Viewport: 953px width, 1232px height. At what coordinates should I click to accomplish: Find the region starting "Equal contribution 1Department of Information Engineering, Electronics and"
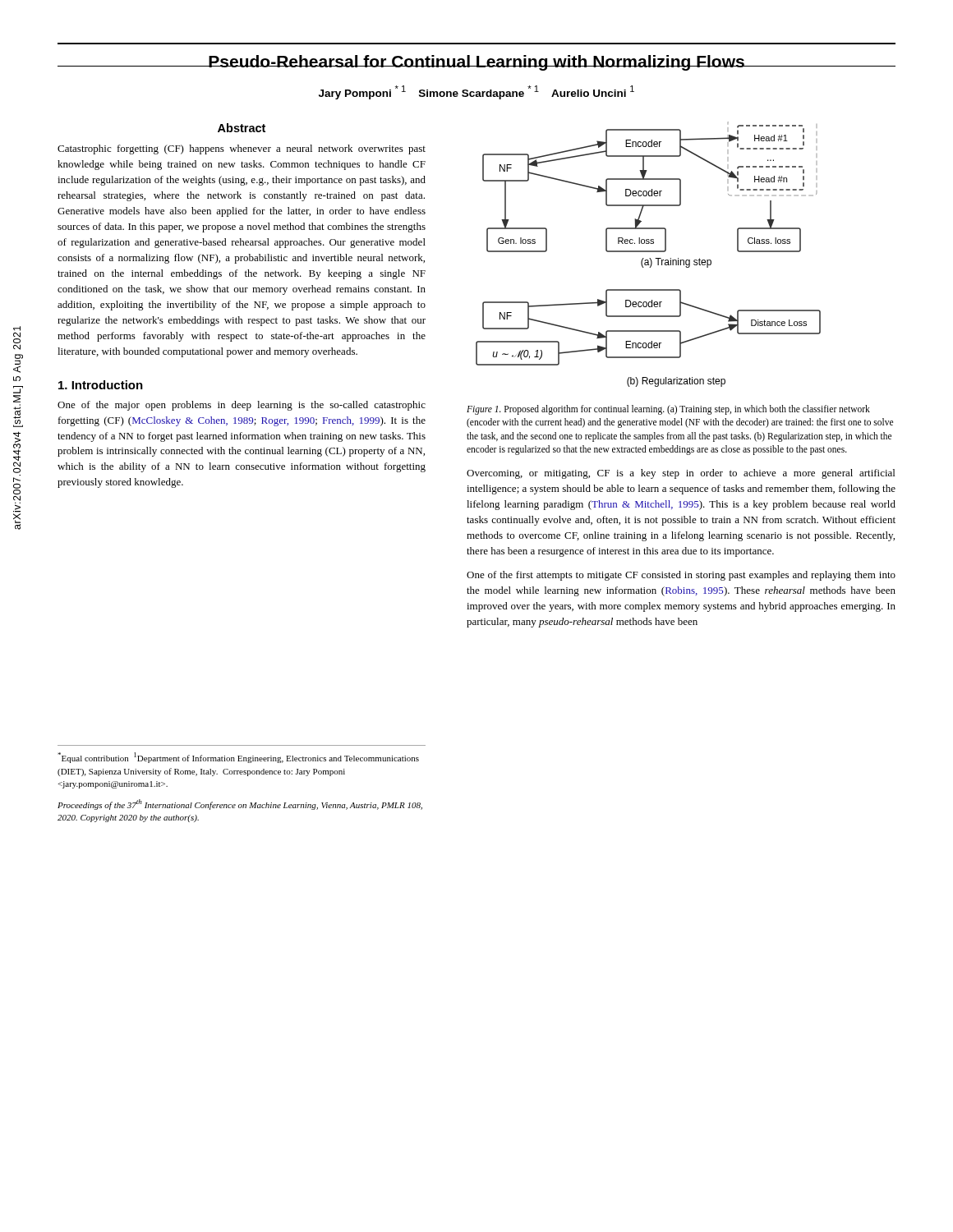click(238, 770)
